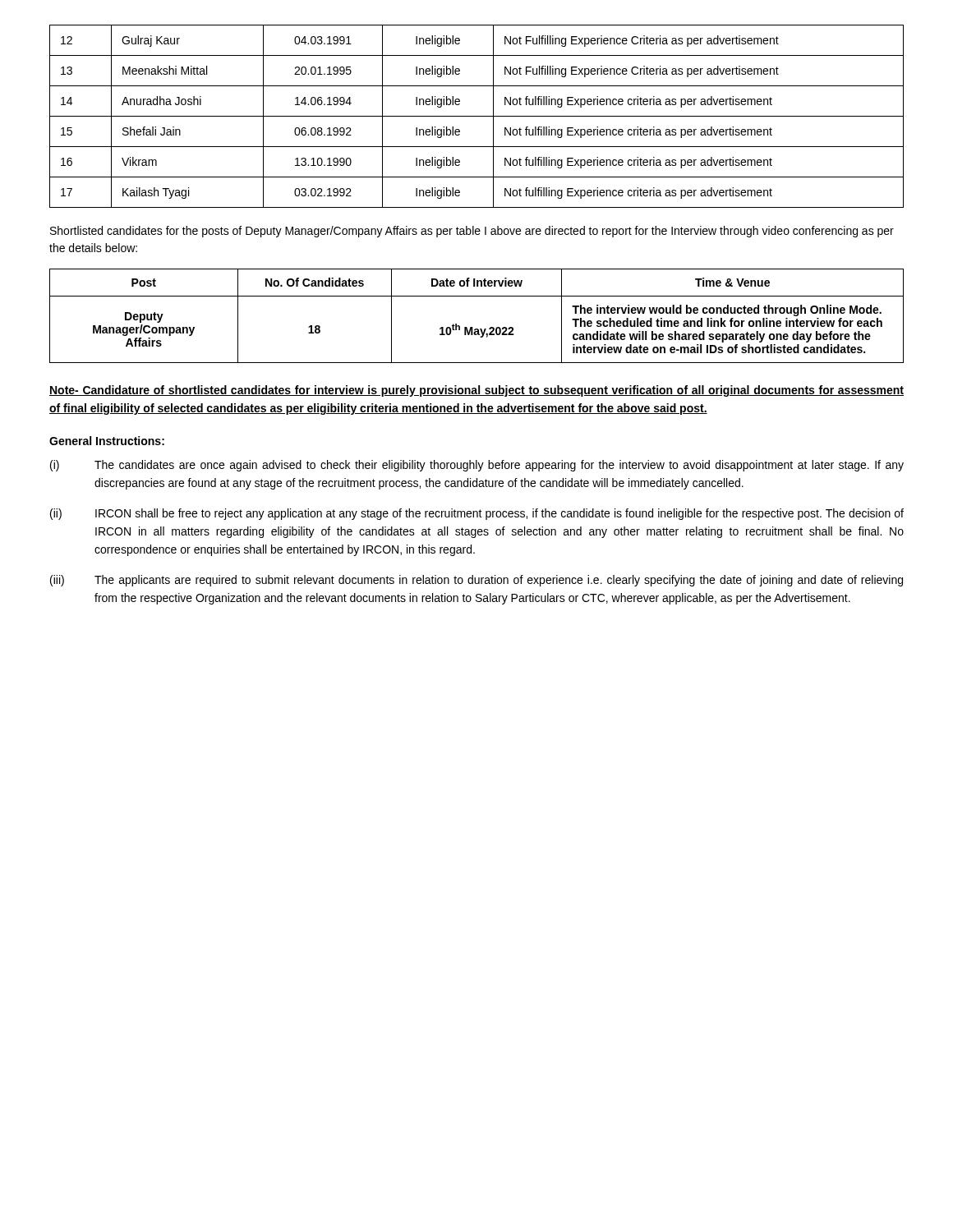Find the list item containing "(i) The candidates"

[x=476, y=474]
